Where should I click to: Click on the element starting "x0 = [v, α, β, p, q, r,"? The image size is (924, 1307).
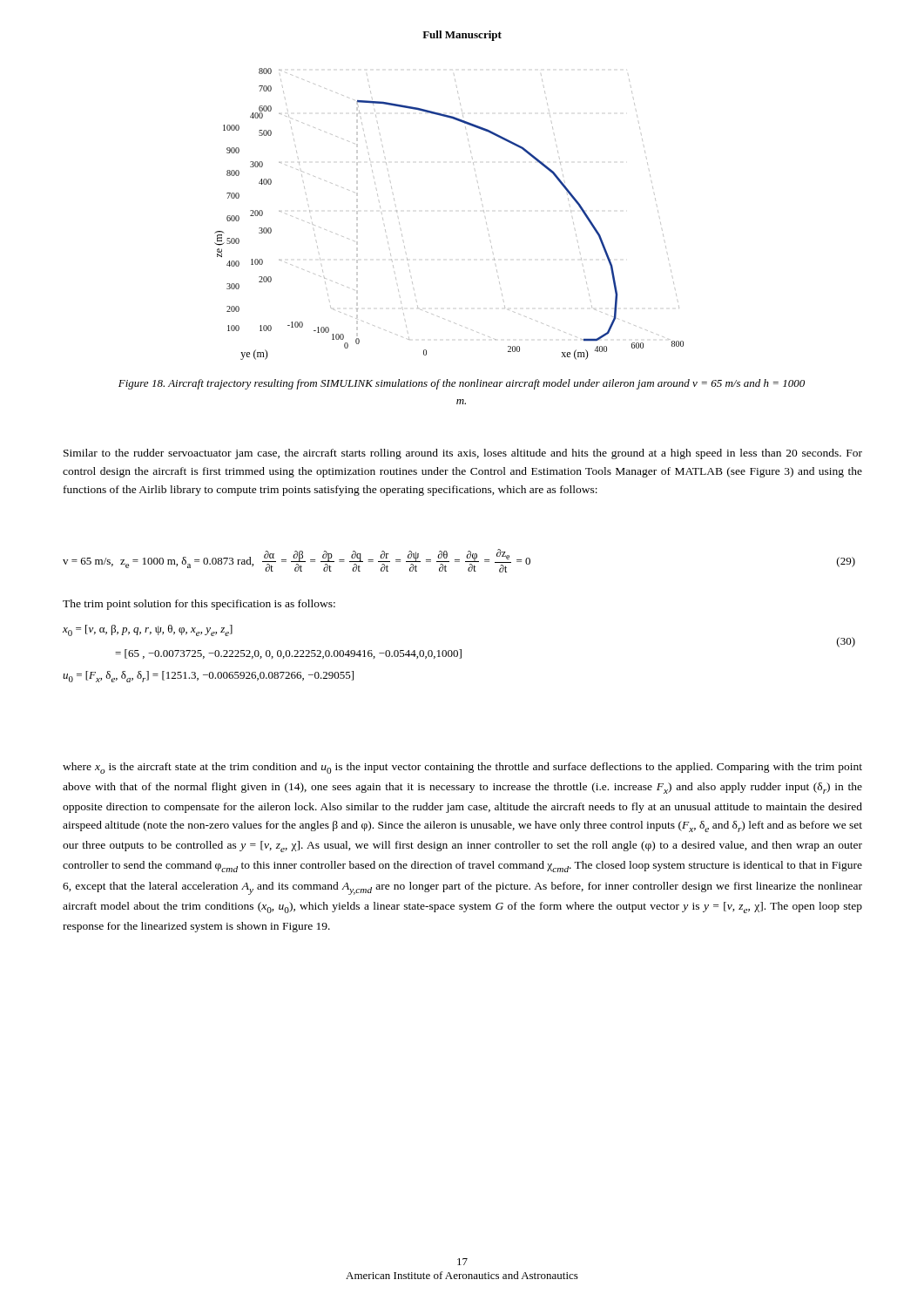click(x=462, y=653)
